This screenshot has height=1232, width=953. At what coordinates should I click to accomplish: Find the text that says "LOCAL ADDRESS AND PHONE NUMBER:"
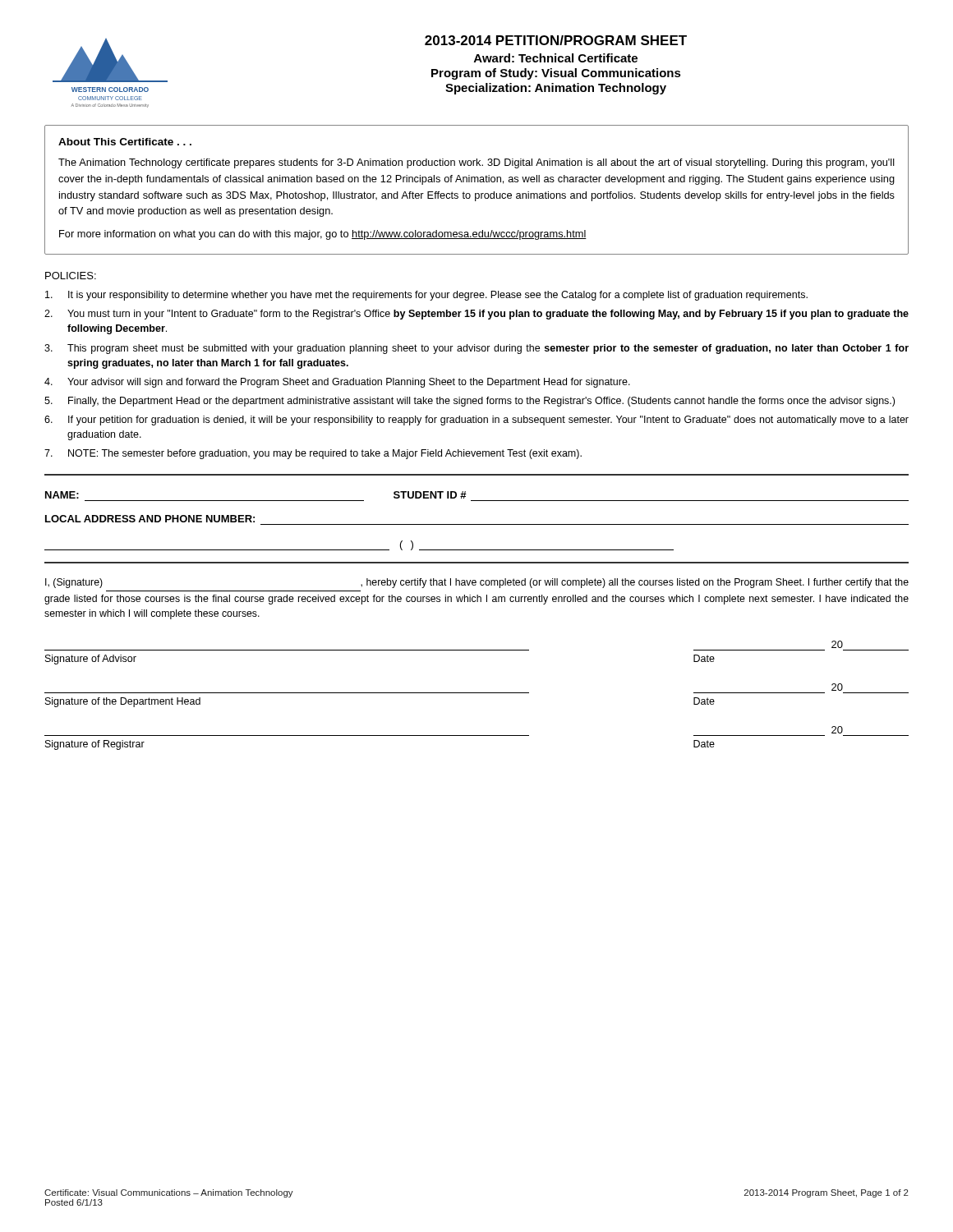476,518
